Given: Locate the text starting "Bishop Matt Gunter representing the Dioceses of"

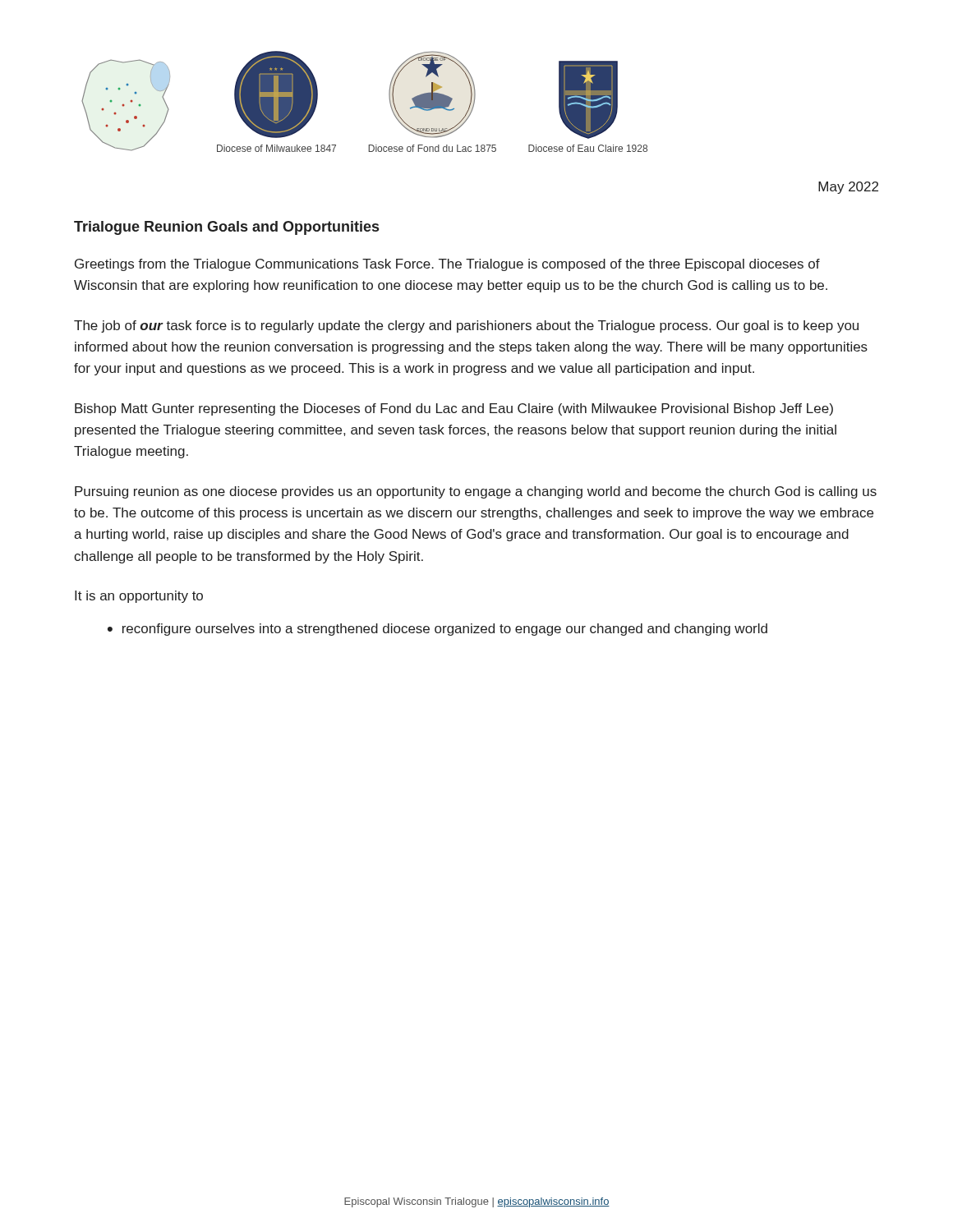Looking at the screenshot, I should (456, 430).
